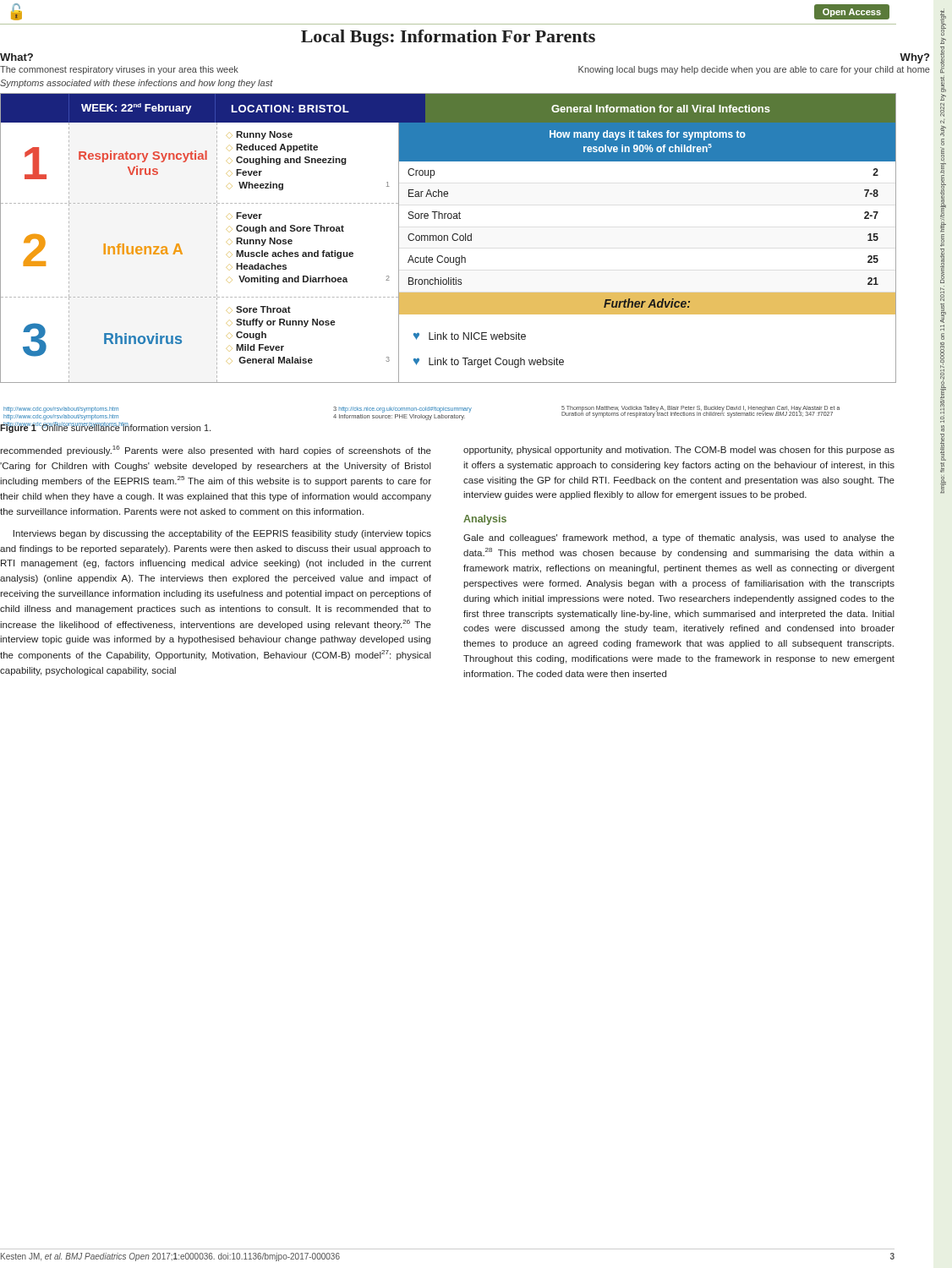Locate the infographic
The width and height of the screenshot is (952, 1268).
[x=448, y=238]
